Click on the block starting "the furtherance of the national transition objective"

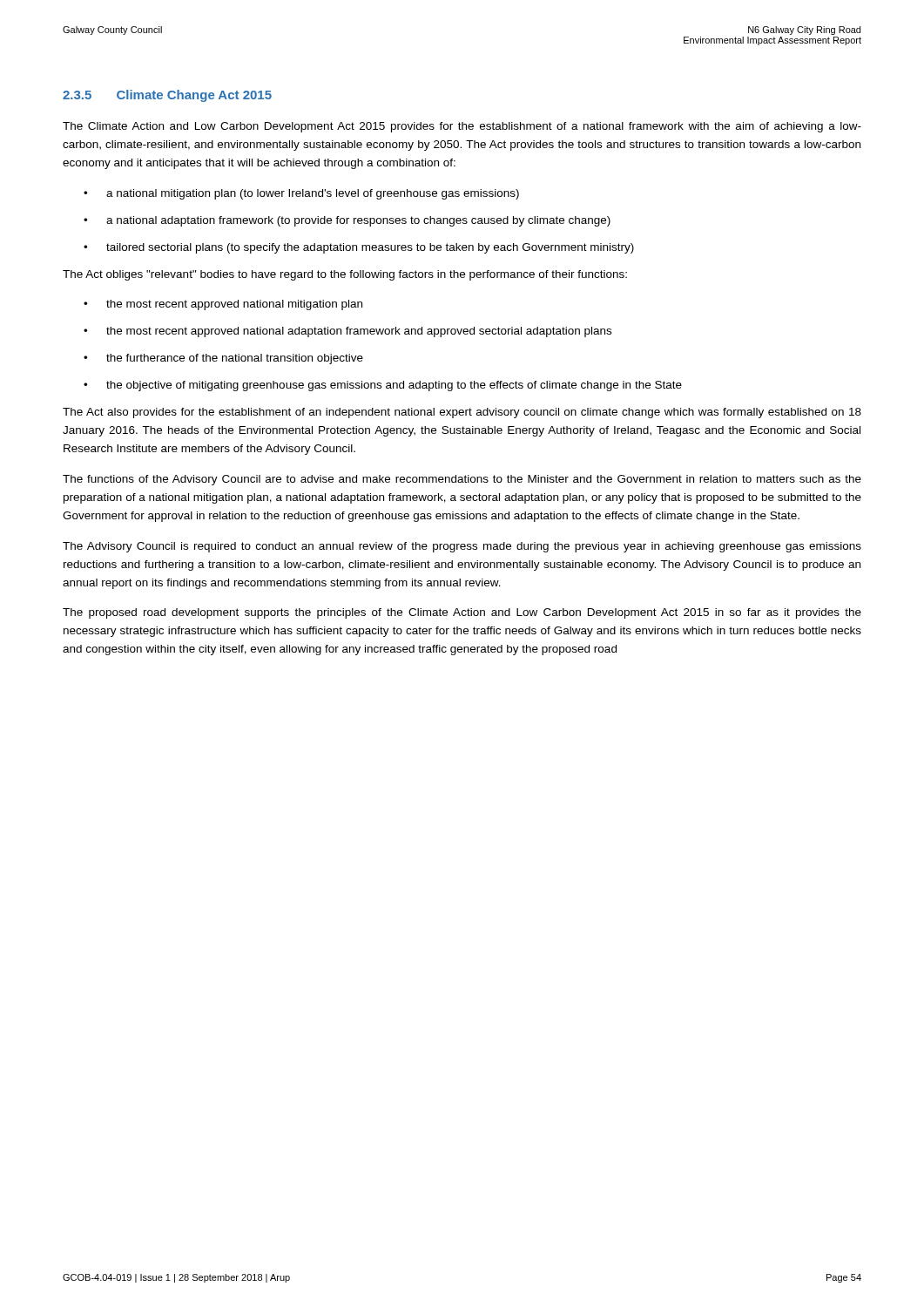235,358
